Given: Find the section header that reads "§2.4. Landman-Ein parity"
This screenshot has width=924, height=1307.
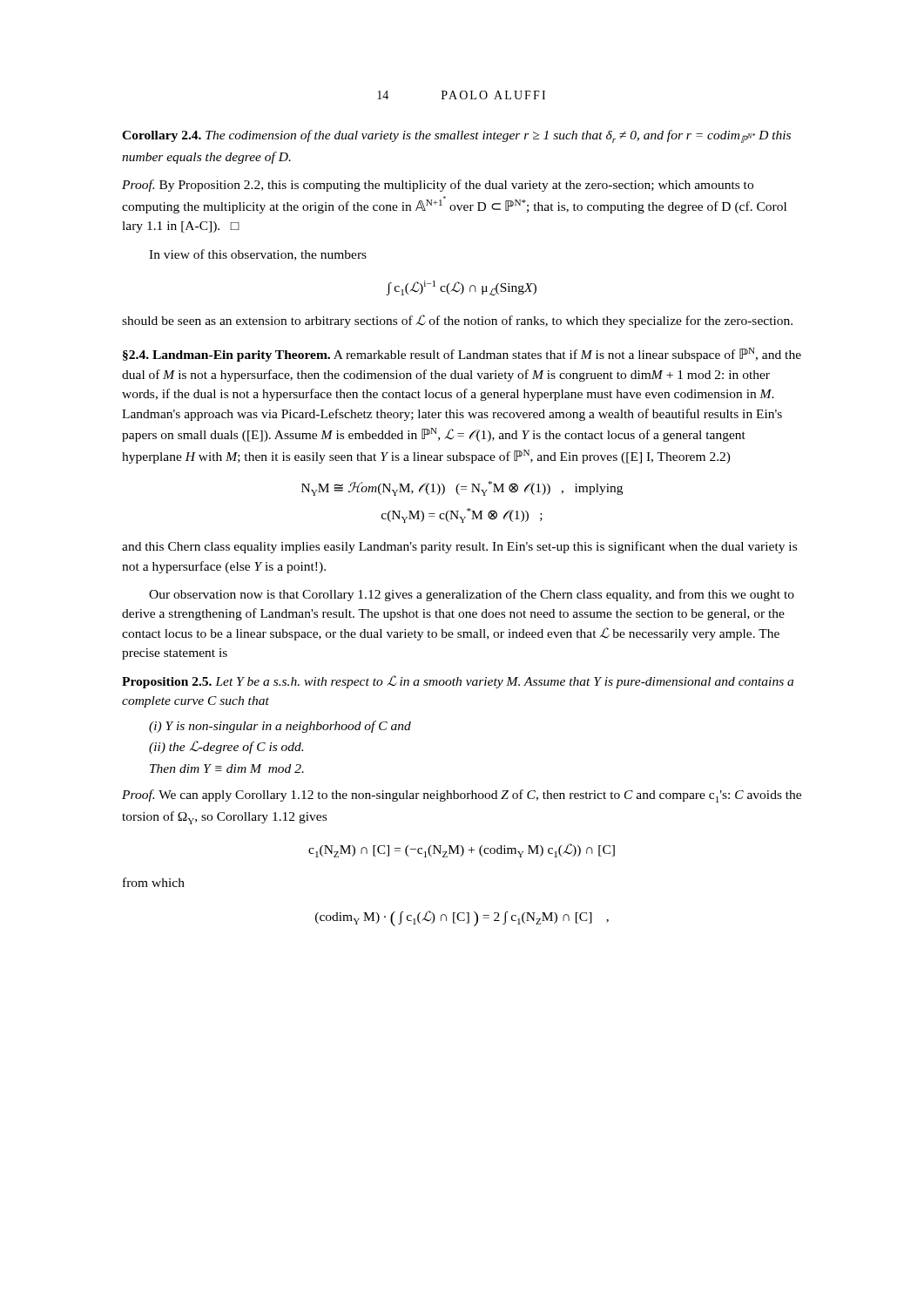Looking at the screenshot, I should (462, 404).
